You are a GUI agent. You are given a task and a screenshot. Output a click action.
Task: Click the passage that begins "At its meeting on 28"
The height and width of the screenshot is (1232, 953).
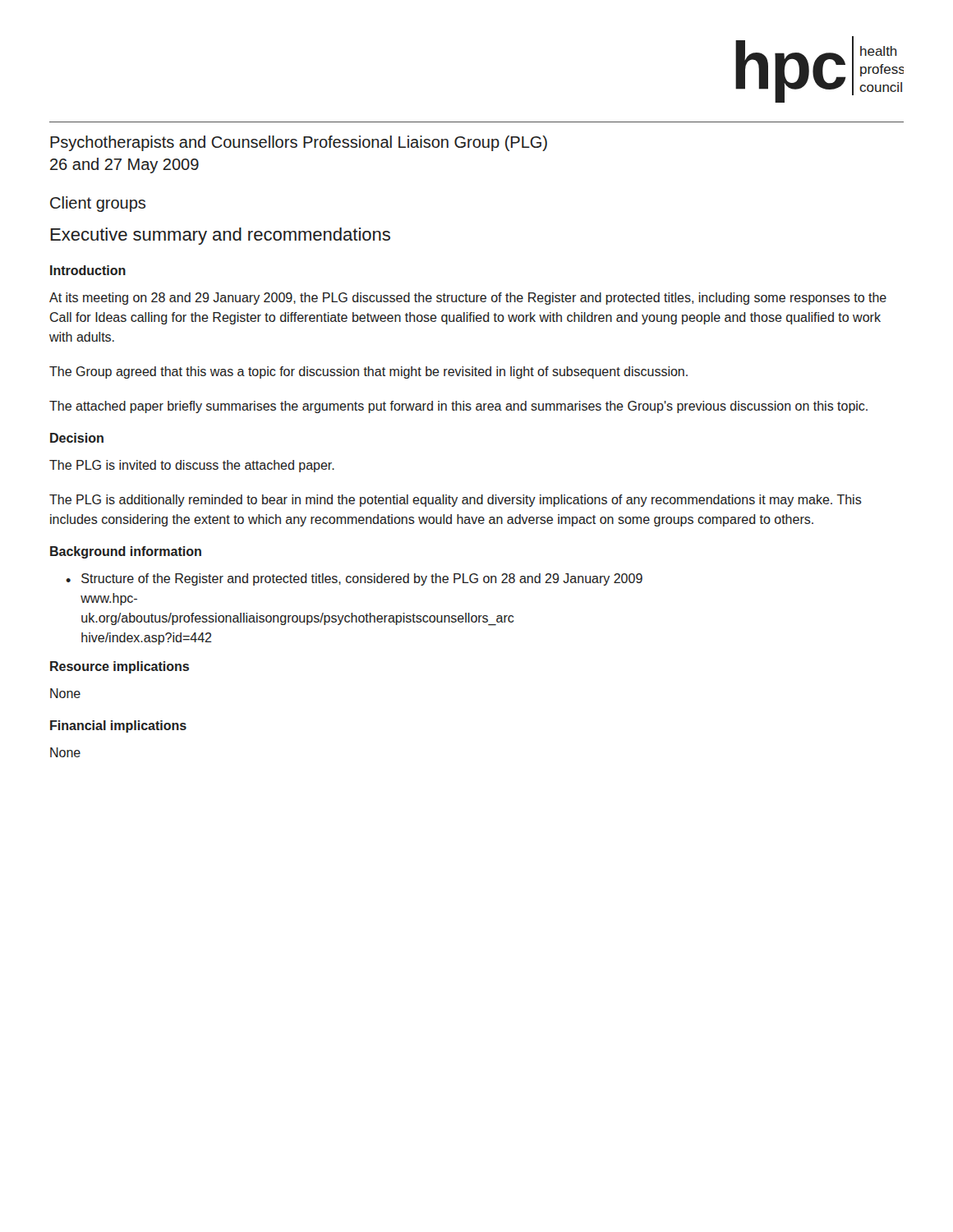468,317
